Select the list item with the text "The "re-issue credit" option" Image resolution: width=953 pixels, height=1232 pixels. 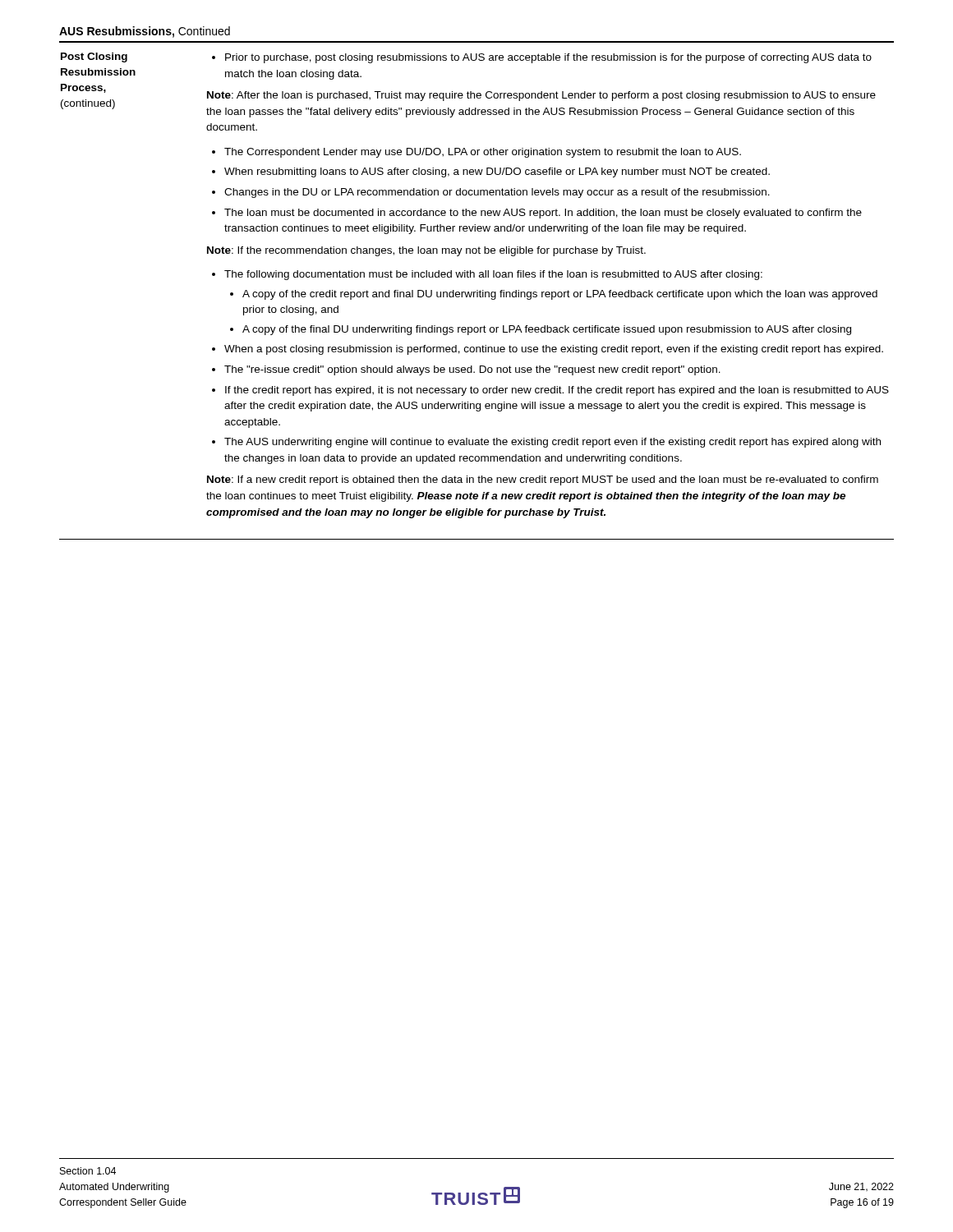tap(473, 369)
